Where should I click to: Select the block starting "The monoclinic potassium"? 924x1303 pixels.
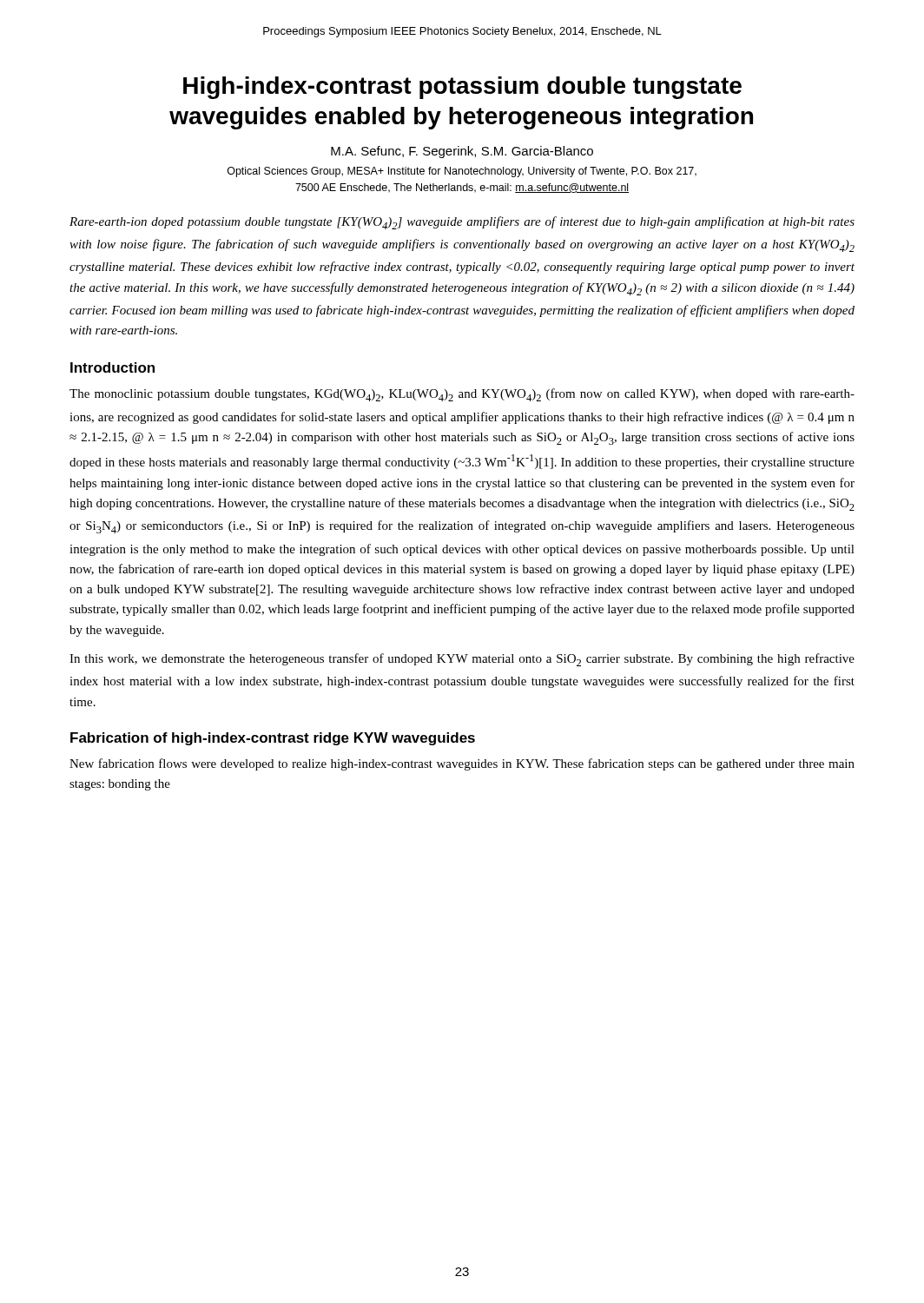pyautogui.click(x=462, y=548)
